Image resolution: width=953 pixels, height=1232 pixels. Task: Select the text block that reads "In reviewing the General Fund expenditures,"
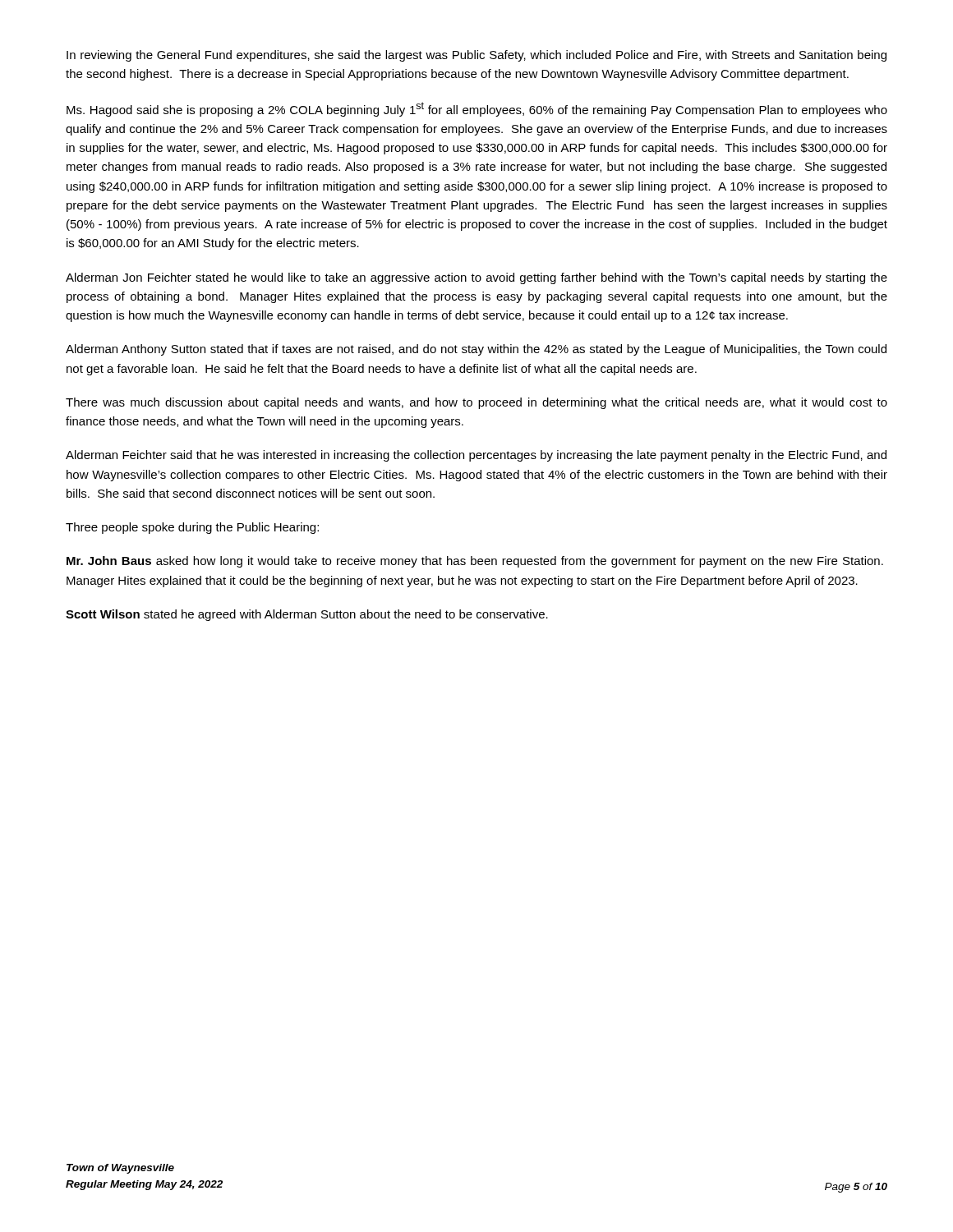coord(476,64)
